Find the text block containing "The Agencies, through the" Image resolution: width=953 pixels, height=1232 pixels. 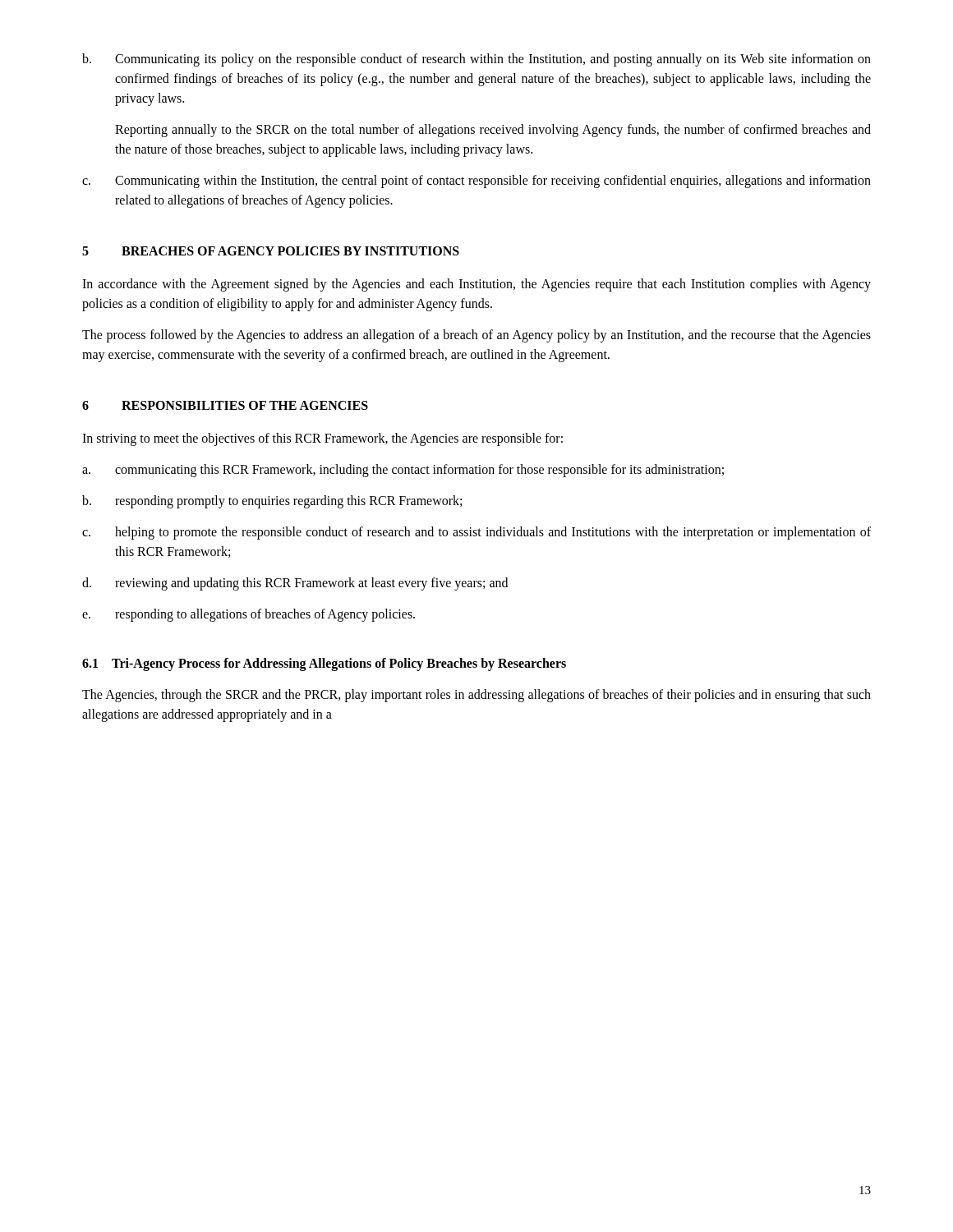(x=476, y=704)
